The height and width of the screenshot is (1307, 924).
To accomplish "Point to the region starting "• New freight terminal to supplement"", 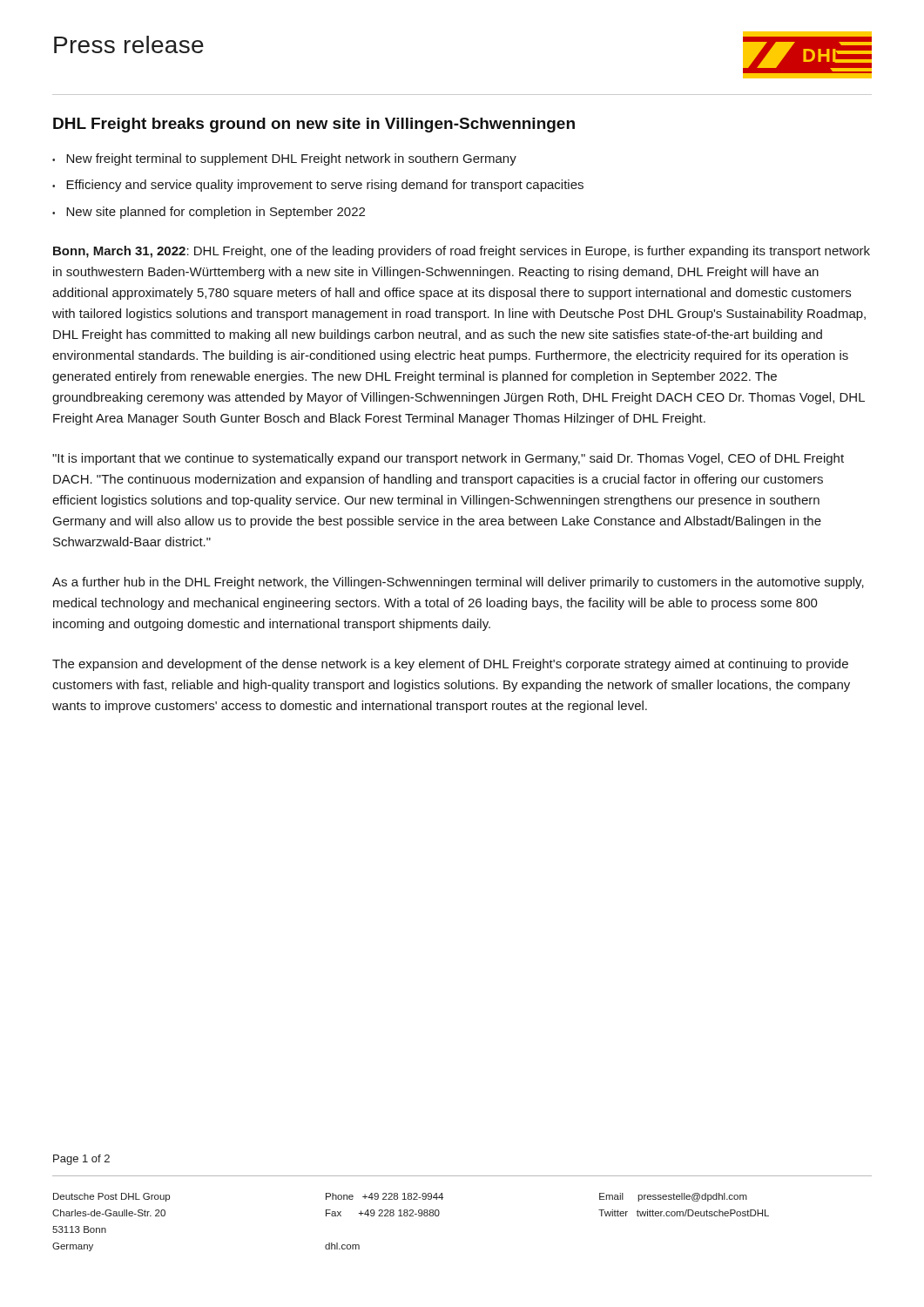I will pyautogui.click(x=284, y=159).
